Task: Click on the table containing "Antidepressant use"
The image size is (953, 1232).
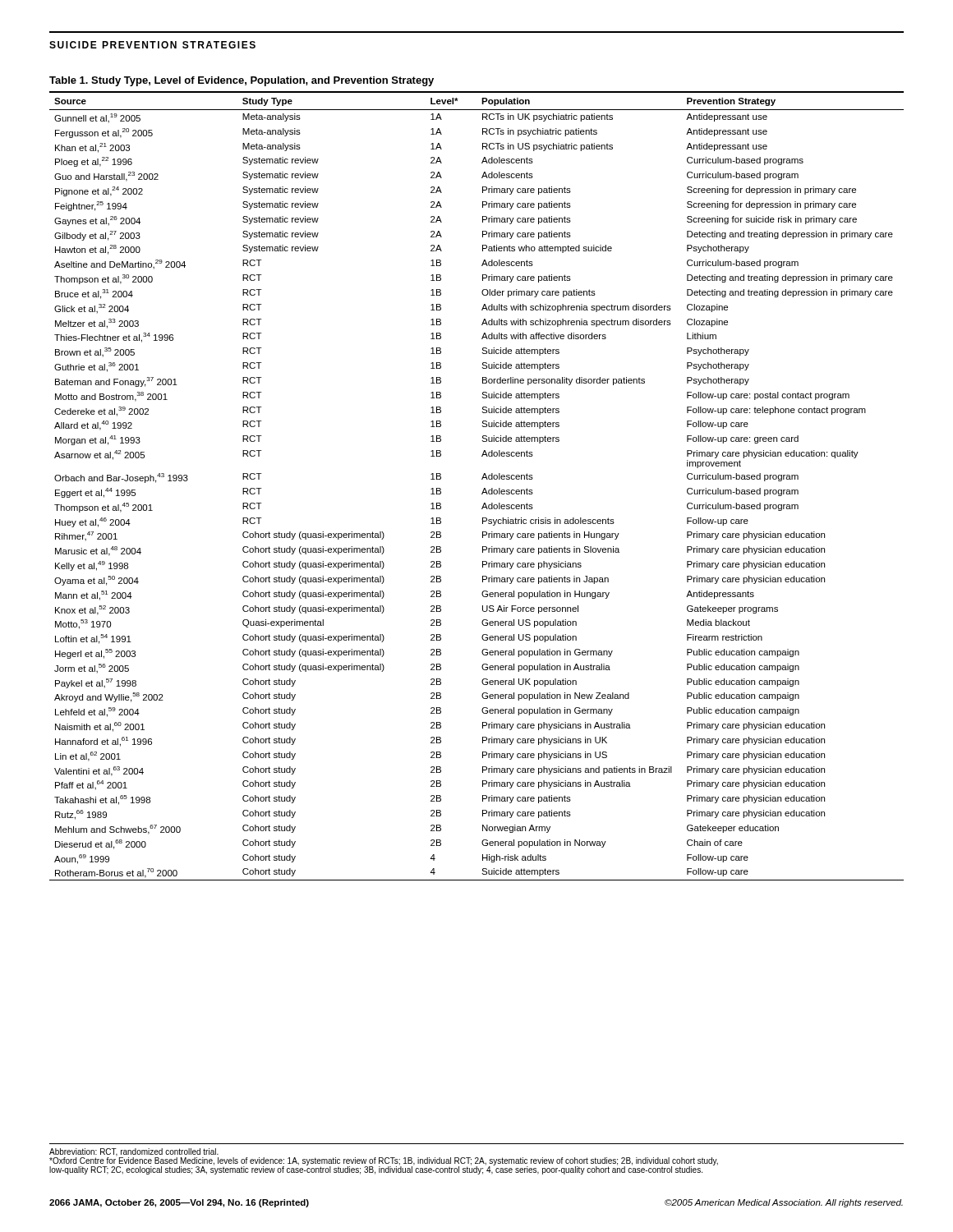Action: click(x=476, y=477)
